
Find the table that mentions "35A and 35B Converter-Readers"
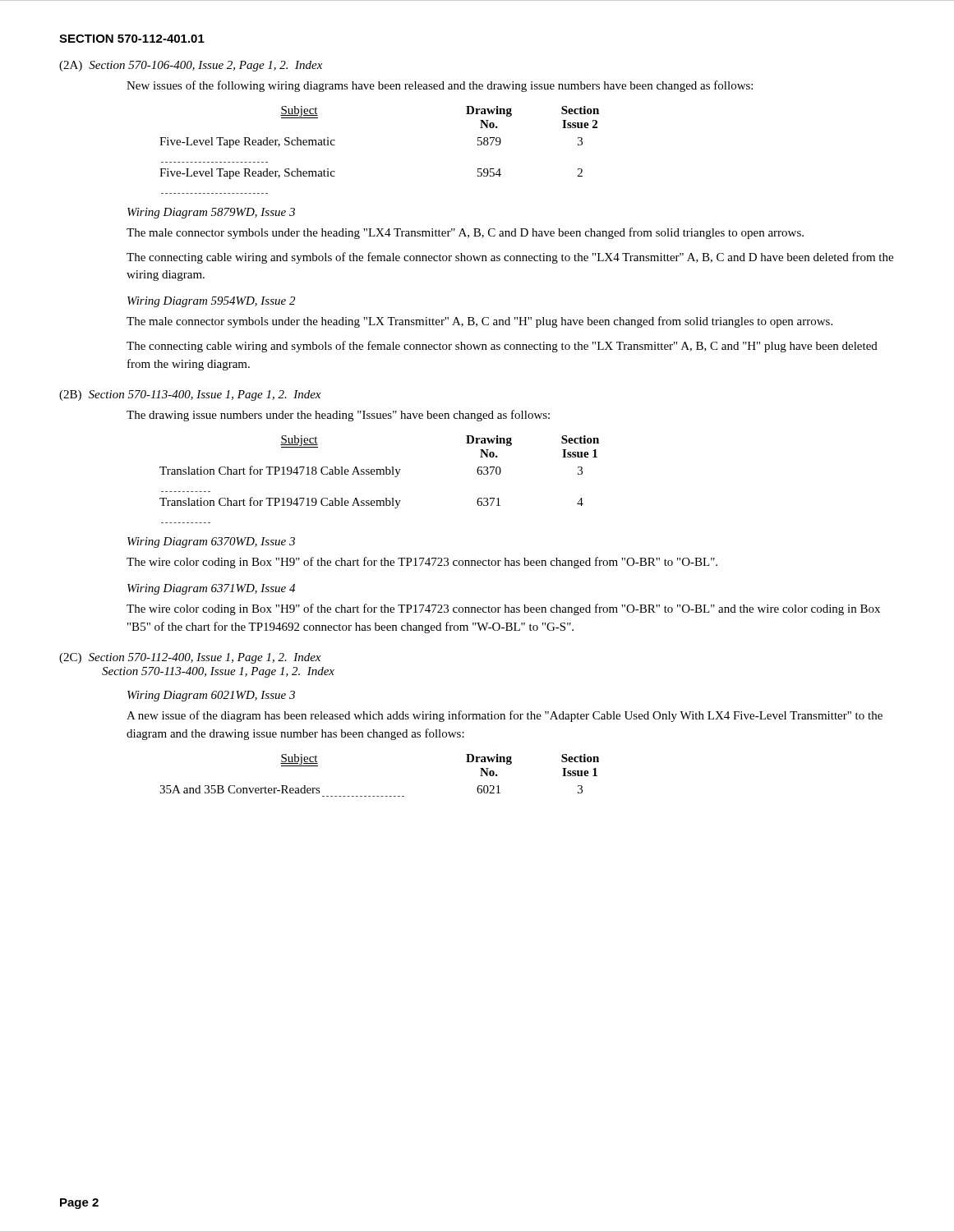(526, 774)
